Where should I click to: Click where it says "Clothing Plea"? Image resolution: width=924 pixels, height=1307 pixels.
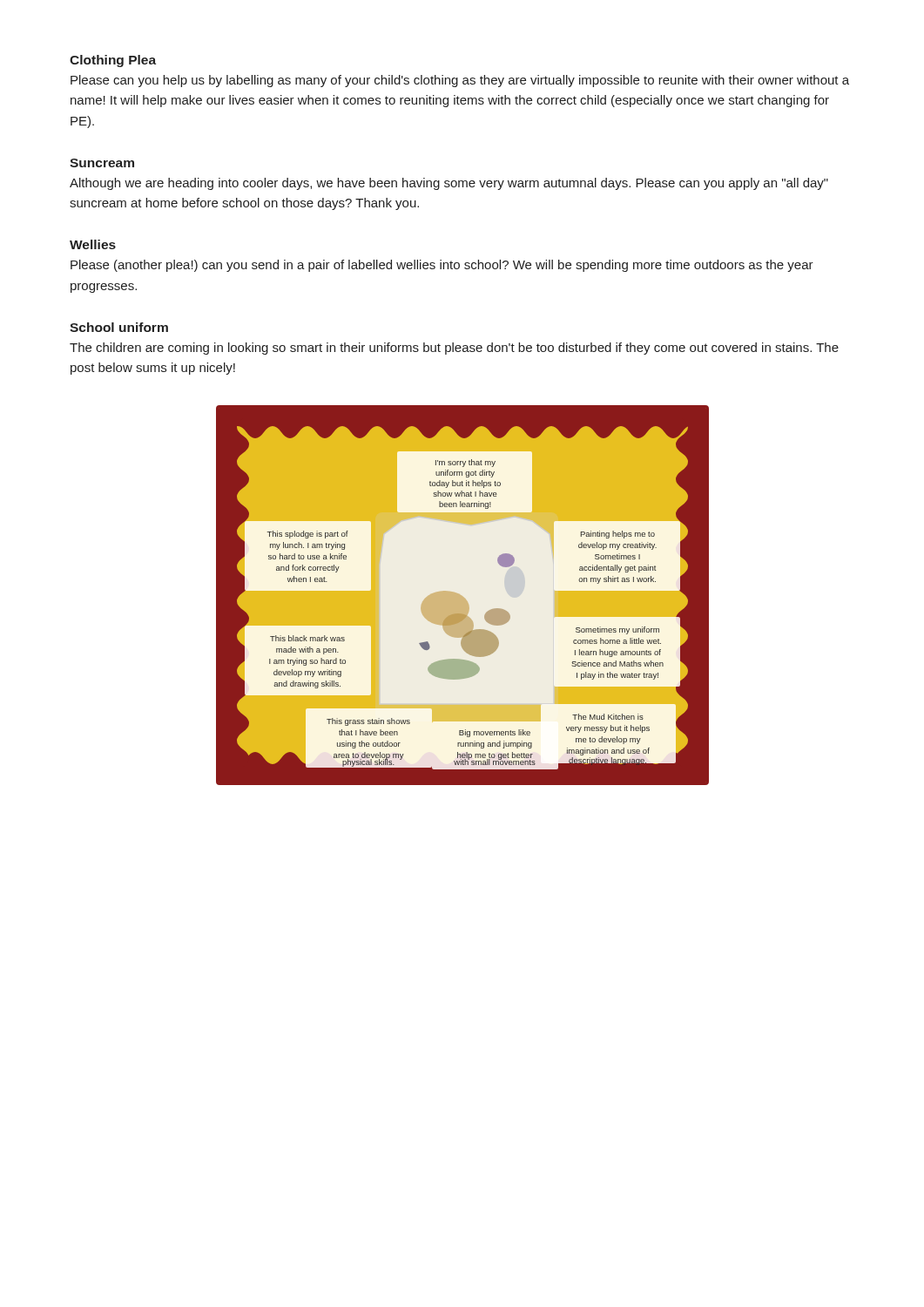point(113,60)
